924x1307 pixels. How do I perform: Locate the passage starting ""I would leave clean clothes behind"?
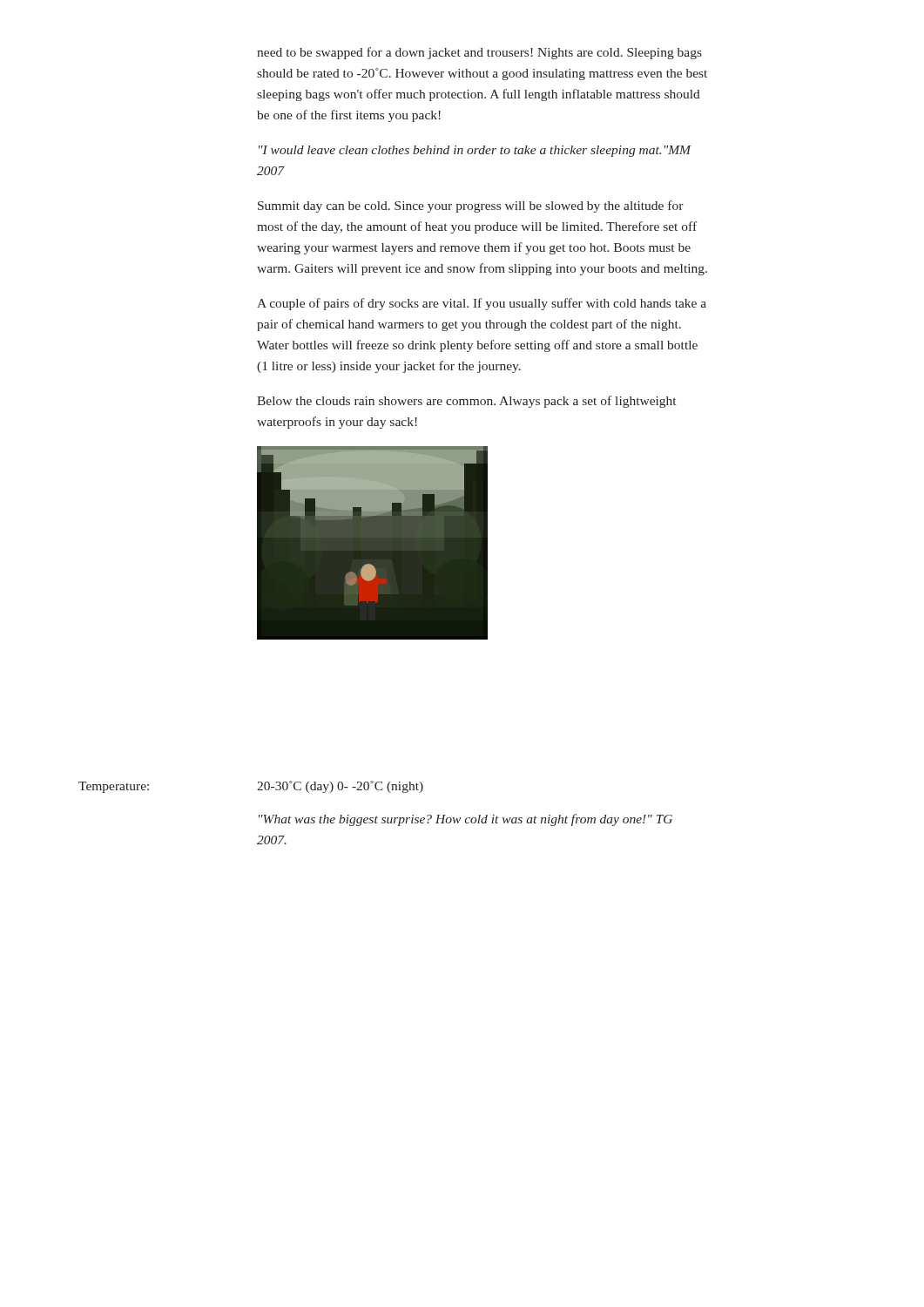[474, 160]
